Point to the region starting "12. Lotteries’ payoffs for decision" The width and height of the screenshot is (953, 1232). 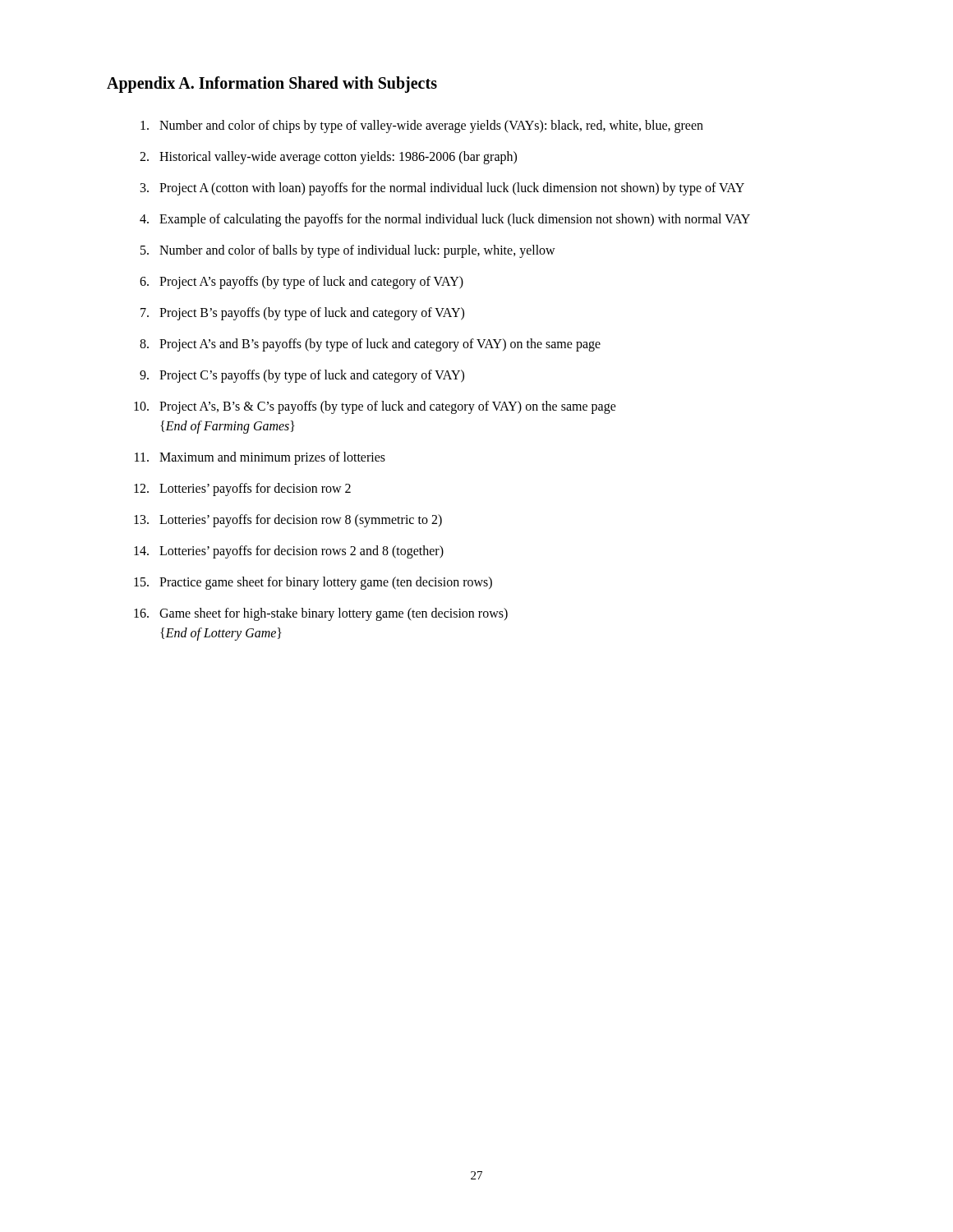242,490
